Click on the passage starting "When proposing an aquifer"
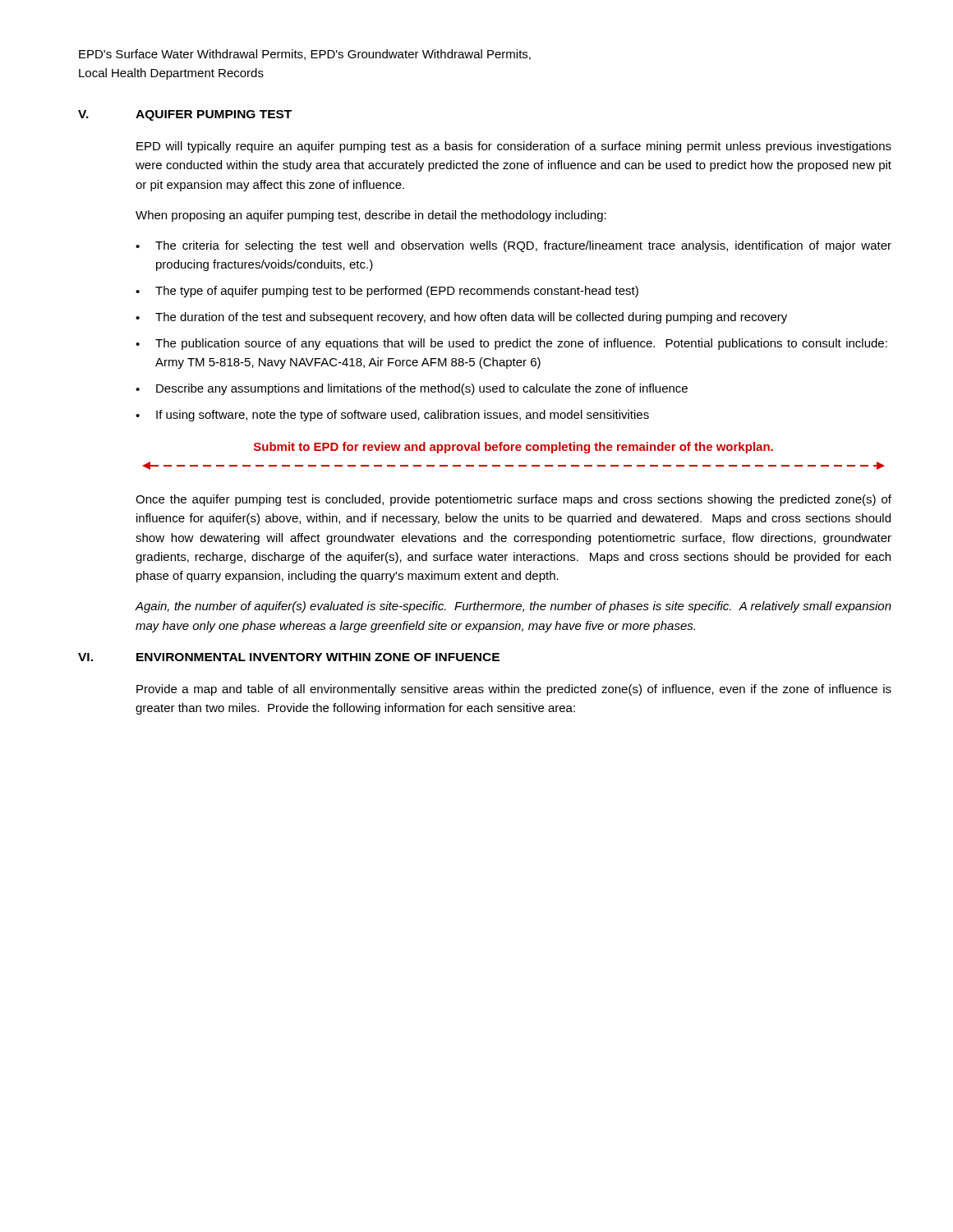The height and width of the screenshot is (1232, 953). click(x=371, y=215)
